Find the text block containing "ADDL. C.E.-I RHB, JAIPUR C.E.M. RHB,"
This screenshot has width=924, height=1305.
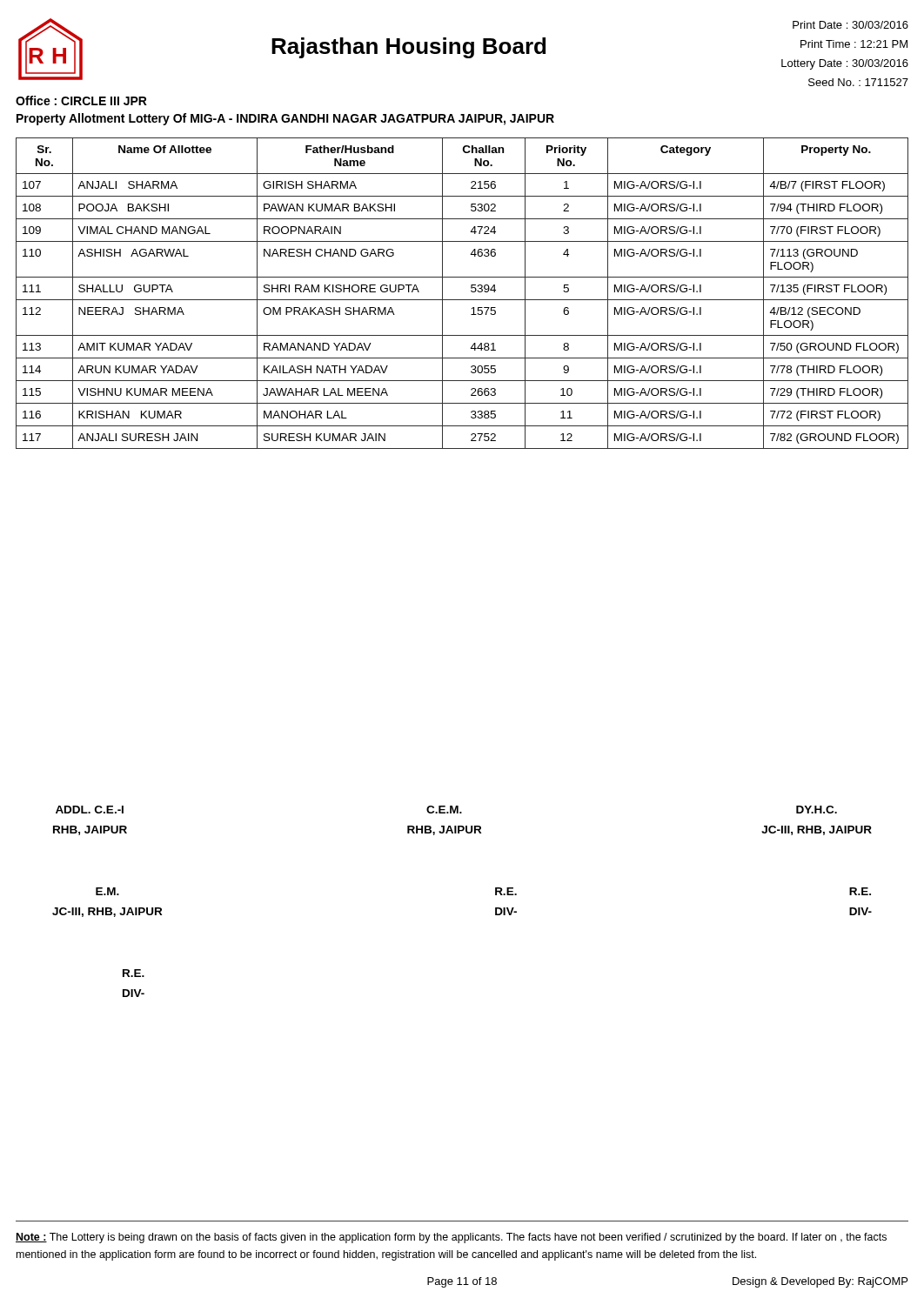coord(446,810)
